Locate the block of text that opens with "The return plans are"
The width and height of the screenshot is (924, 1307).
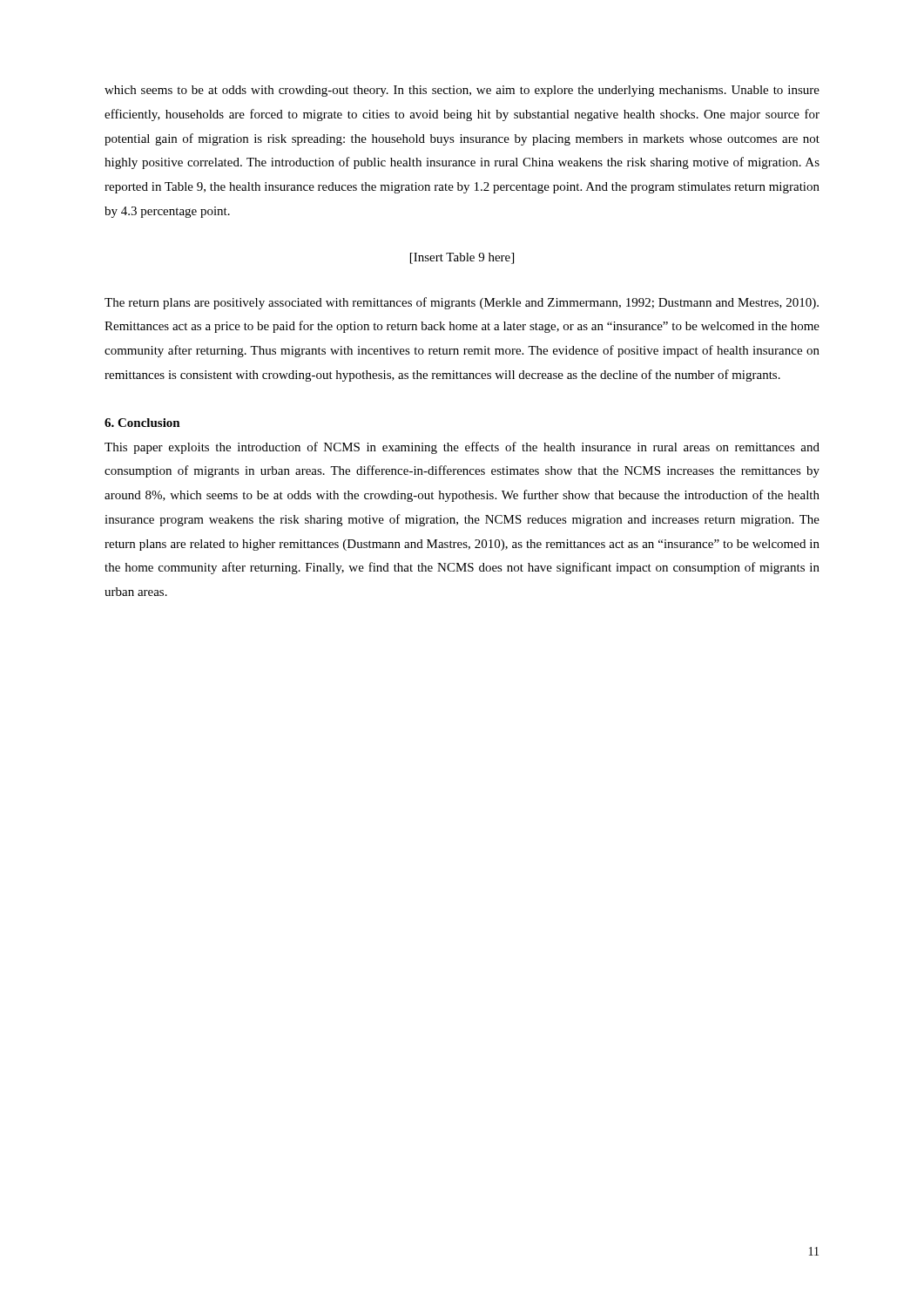(462, 339)
